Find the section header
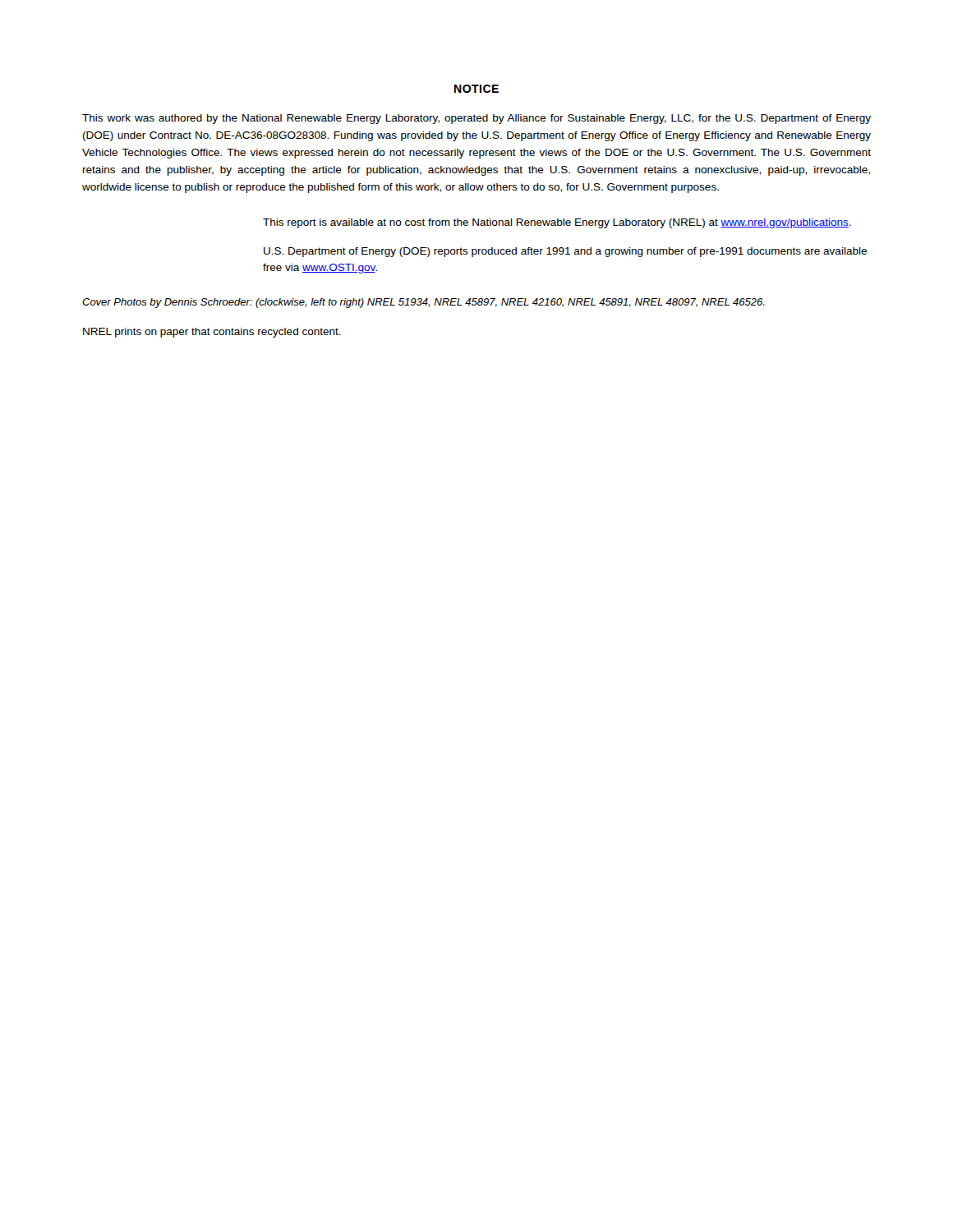The width and height of the screenshot is (953, 1232). tap(476, 89)
